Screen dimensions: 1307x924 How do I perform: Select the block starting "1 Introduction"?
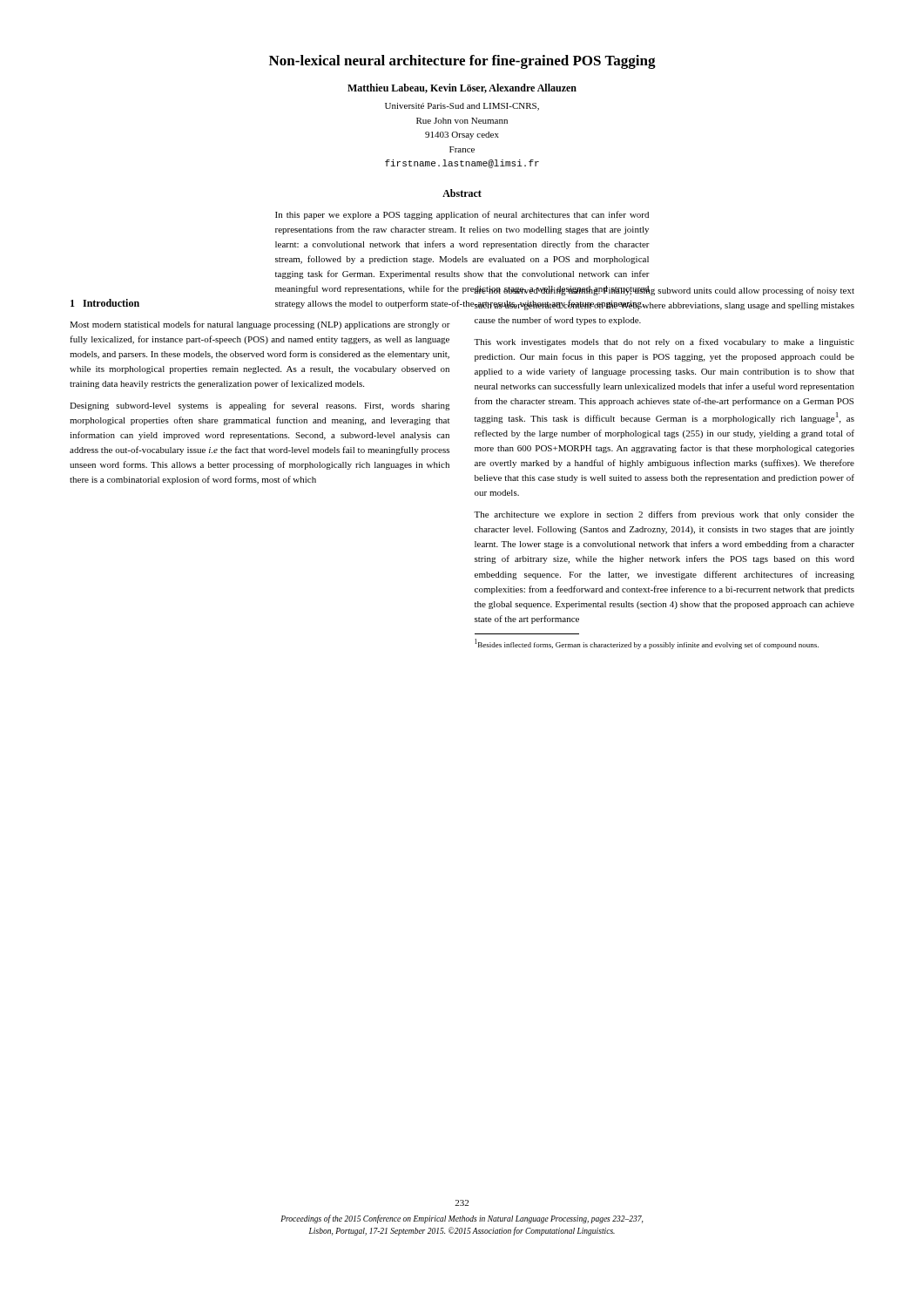click(105, 303)
